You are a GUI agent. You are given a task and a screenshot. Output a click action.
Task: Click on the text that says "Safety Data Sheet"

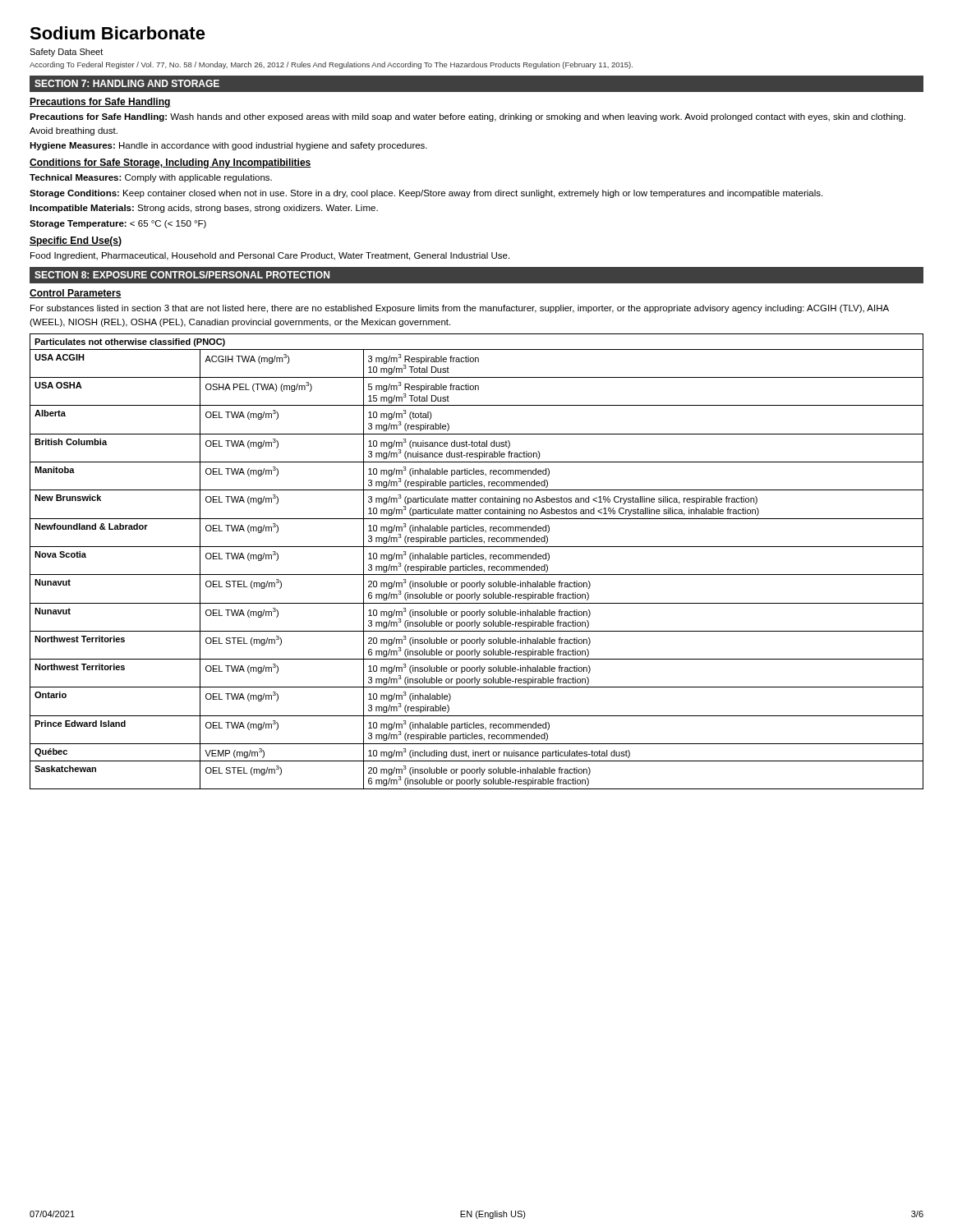tap(66, 52)
